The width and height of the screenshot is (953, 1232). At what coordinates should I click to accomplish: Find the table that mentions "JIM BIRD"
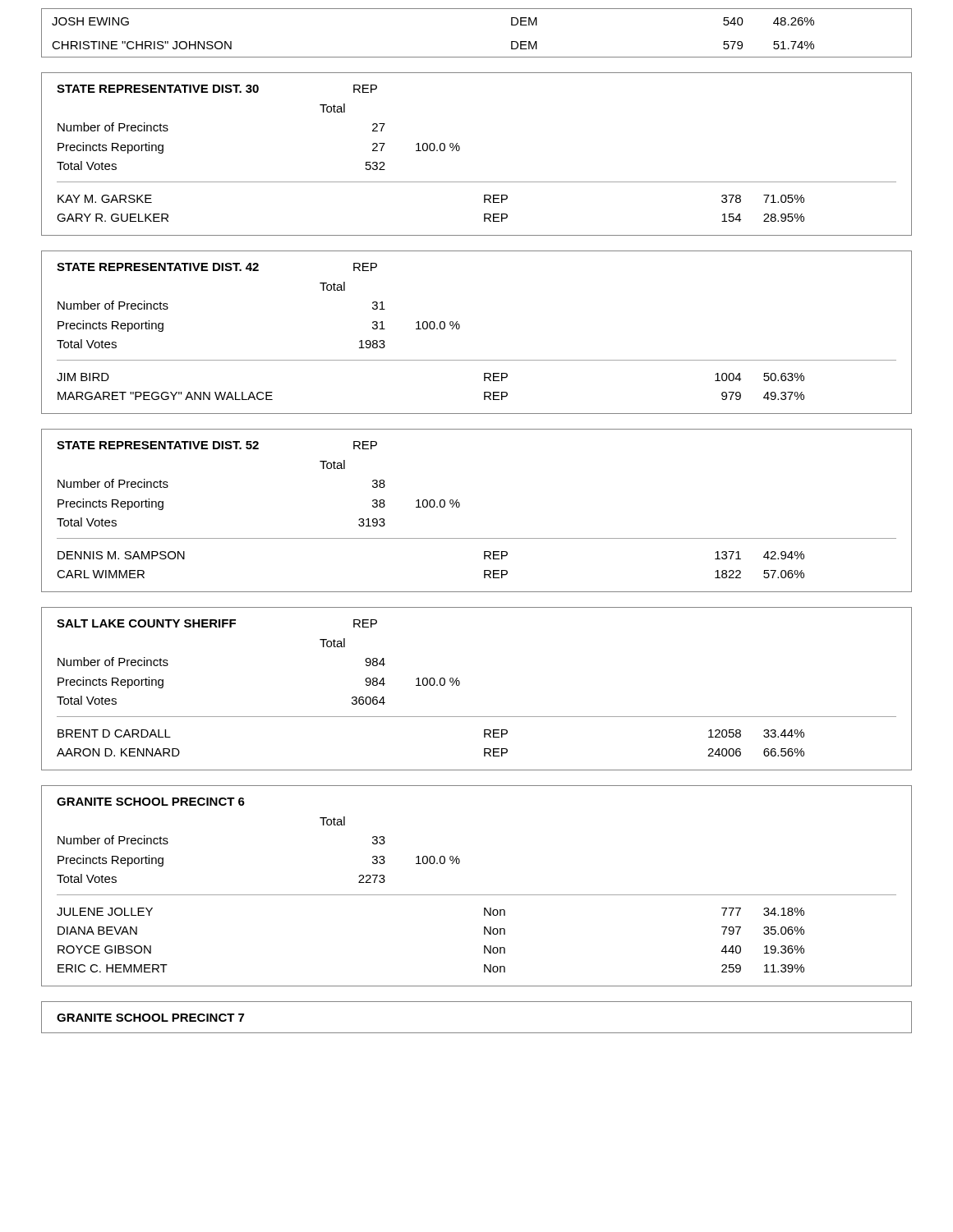pyautogui.click(x=476, y=332)
